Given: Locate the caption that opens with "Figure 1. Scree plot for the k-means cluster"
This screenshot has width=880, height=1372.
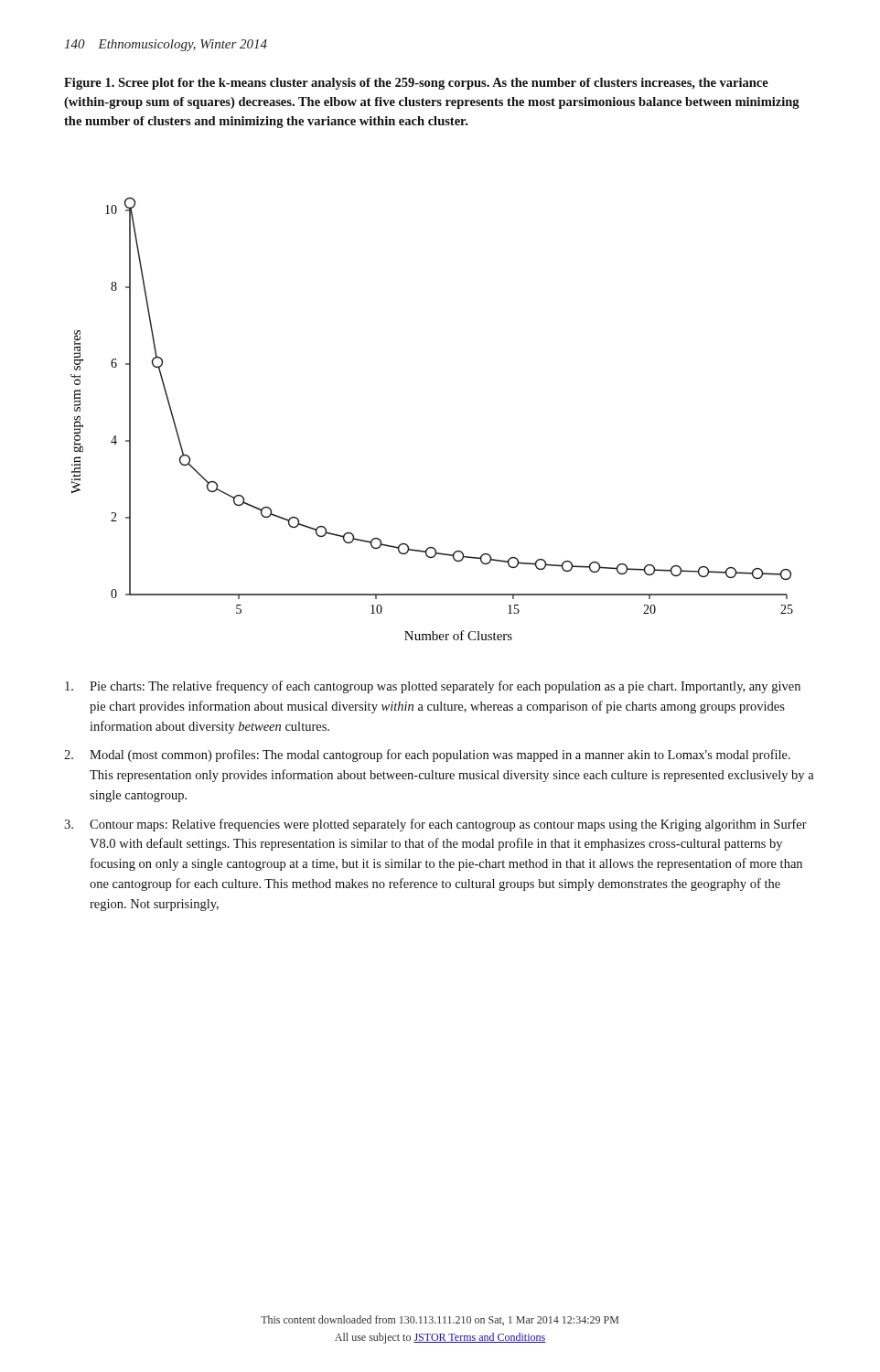Looking at the screenshot, I should (432, 102).
